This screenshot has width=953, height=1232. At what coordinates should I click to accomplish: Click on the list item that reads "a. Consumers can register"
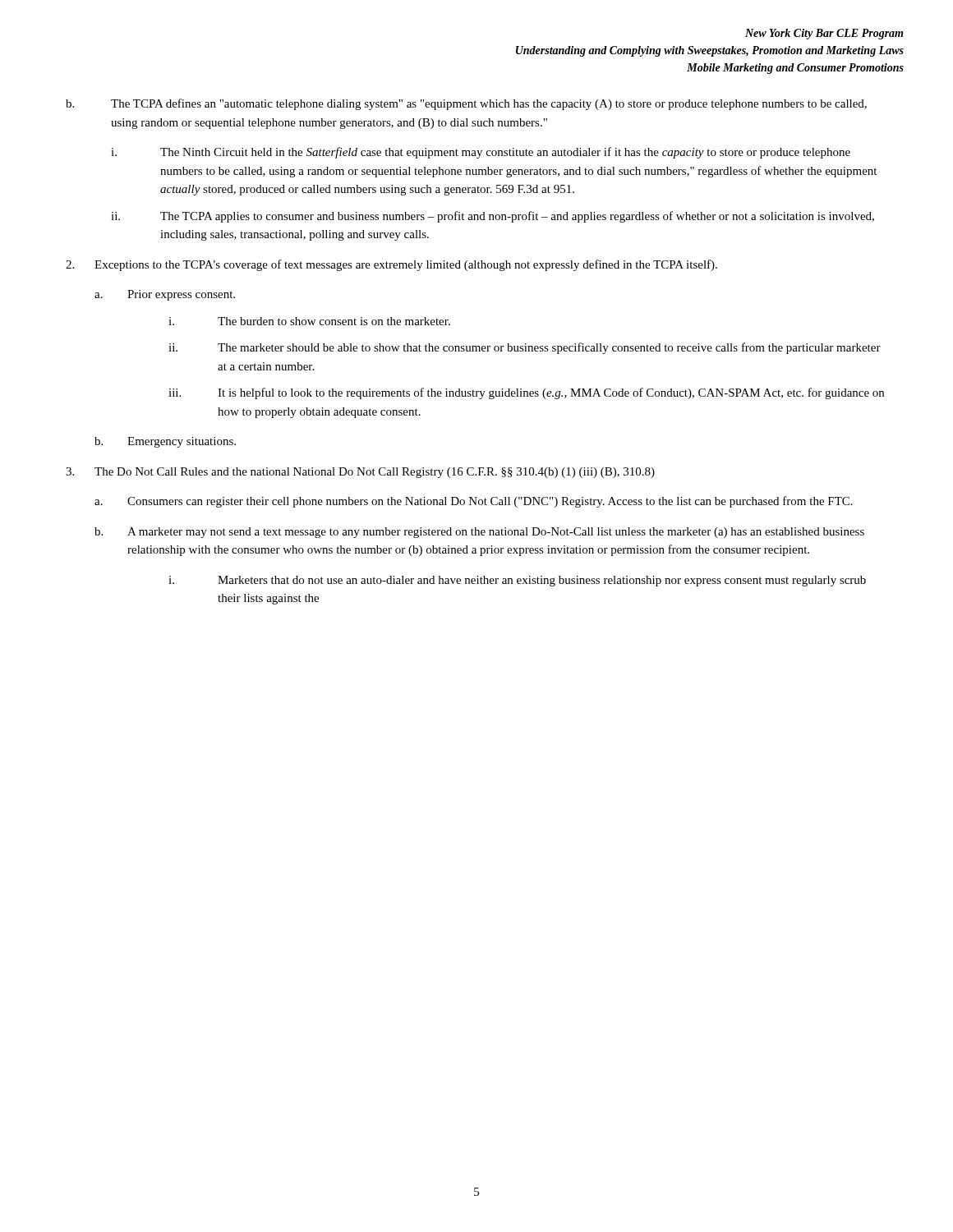(x=474, y=501)
